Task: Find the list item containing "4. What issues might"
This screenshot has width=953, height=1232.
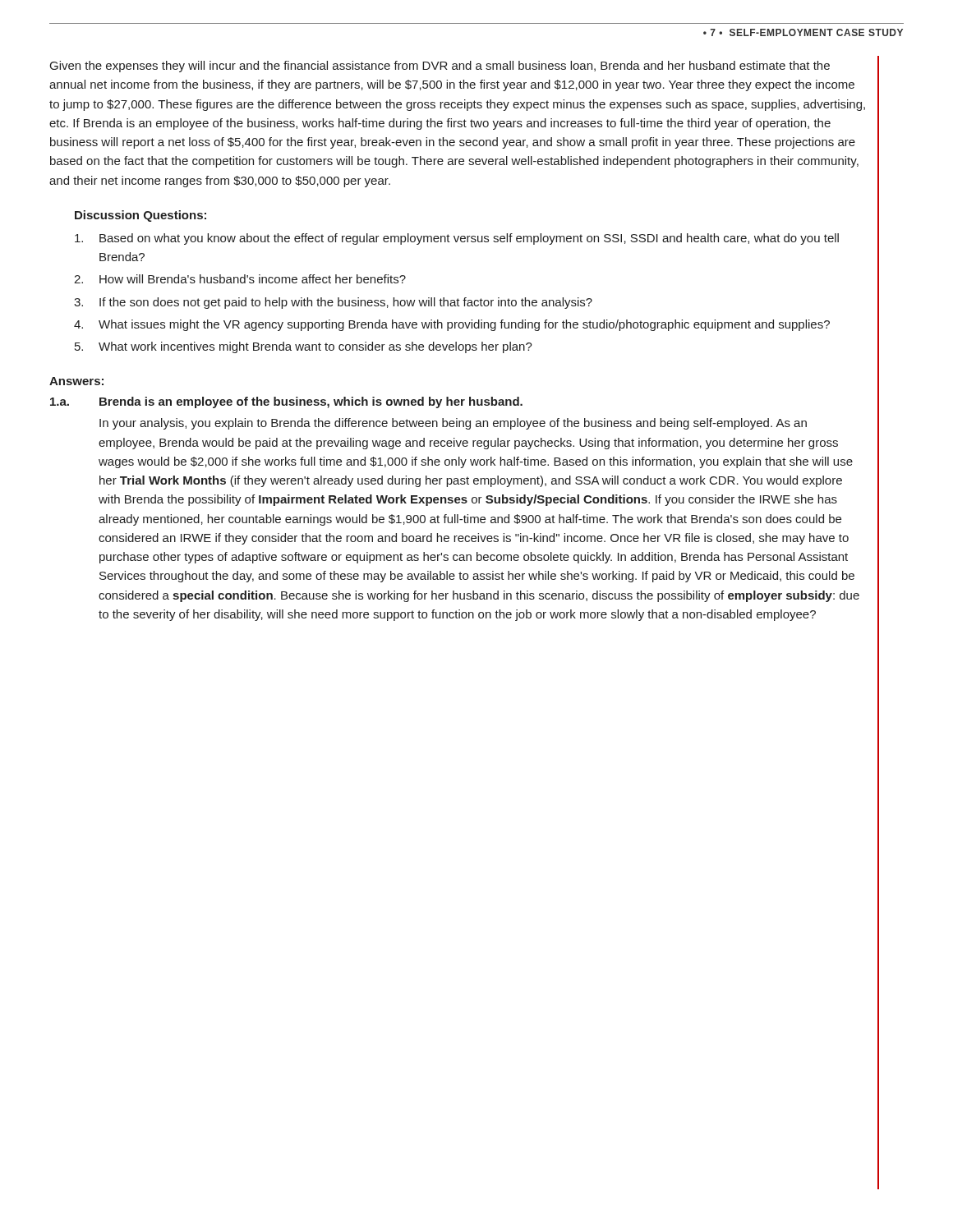Action: pos(470,324)
